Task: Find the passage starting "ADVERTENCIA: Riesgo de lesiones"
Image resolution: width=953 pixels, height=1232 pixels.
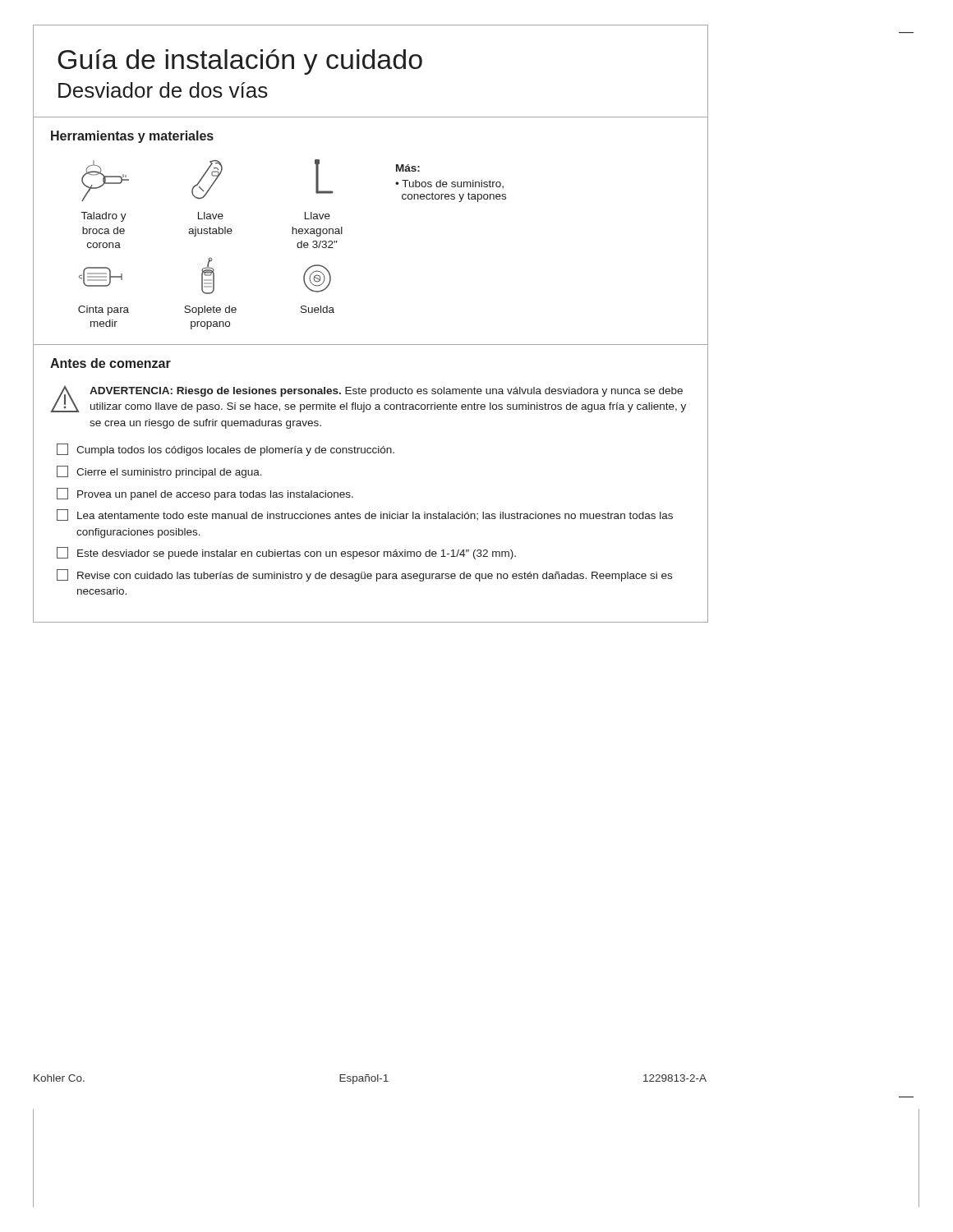Action: click(371, 407)
